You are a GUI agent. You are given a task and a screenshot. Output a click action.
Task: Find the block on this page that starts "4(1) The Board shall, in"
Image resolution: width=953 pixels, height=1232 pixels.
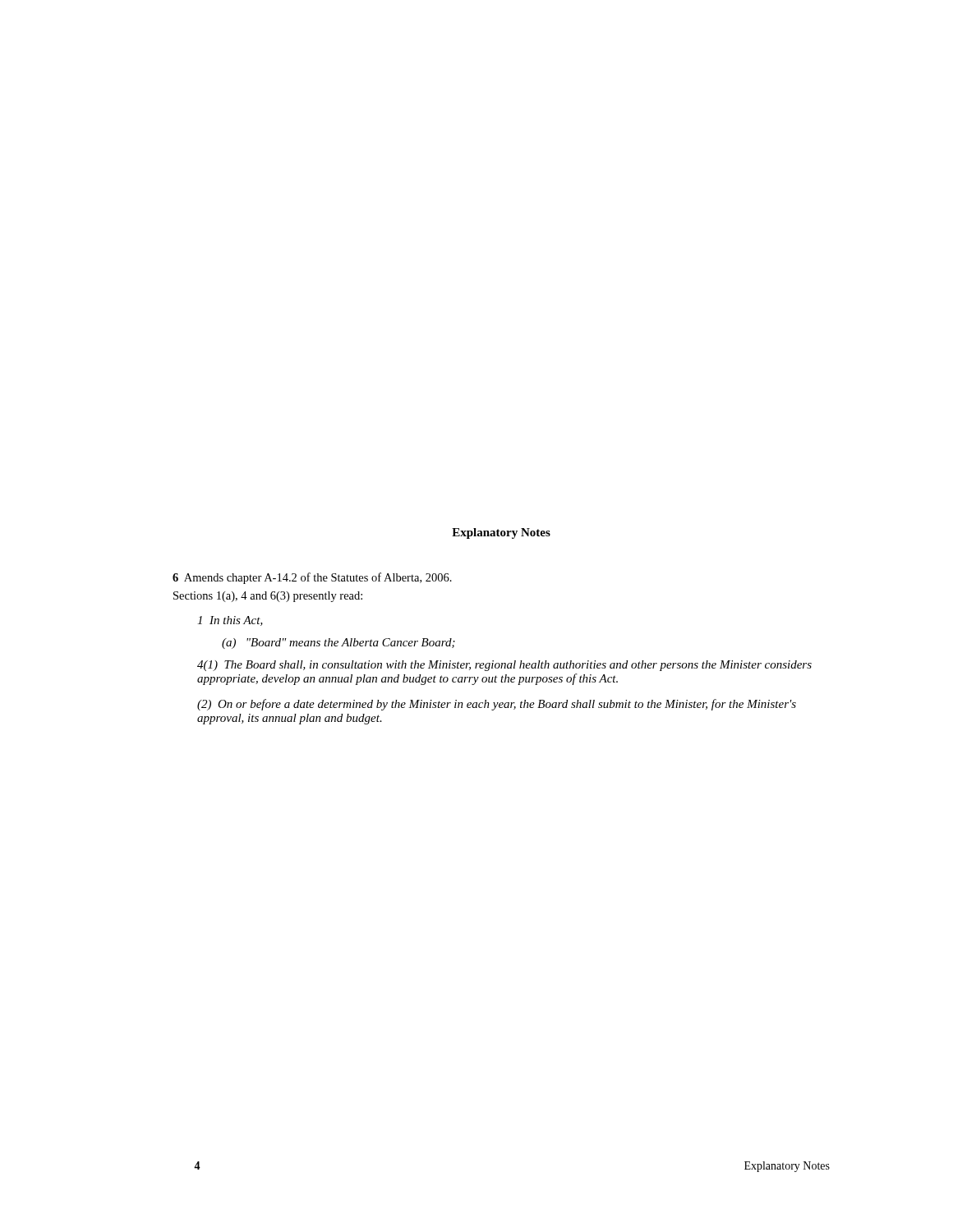(504, 671)
